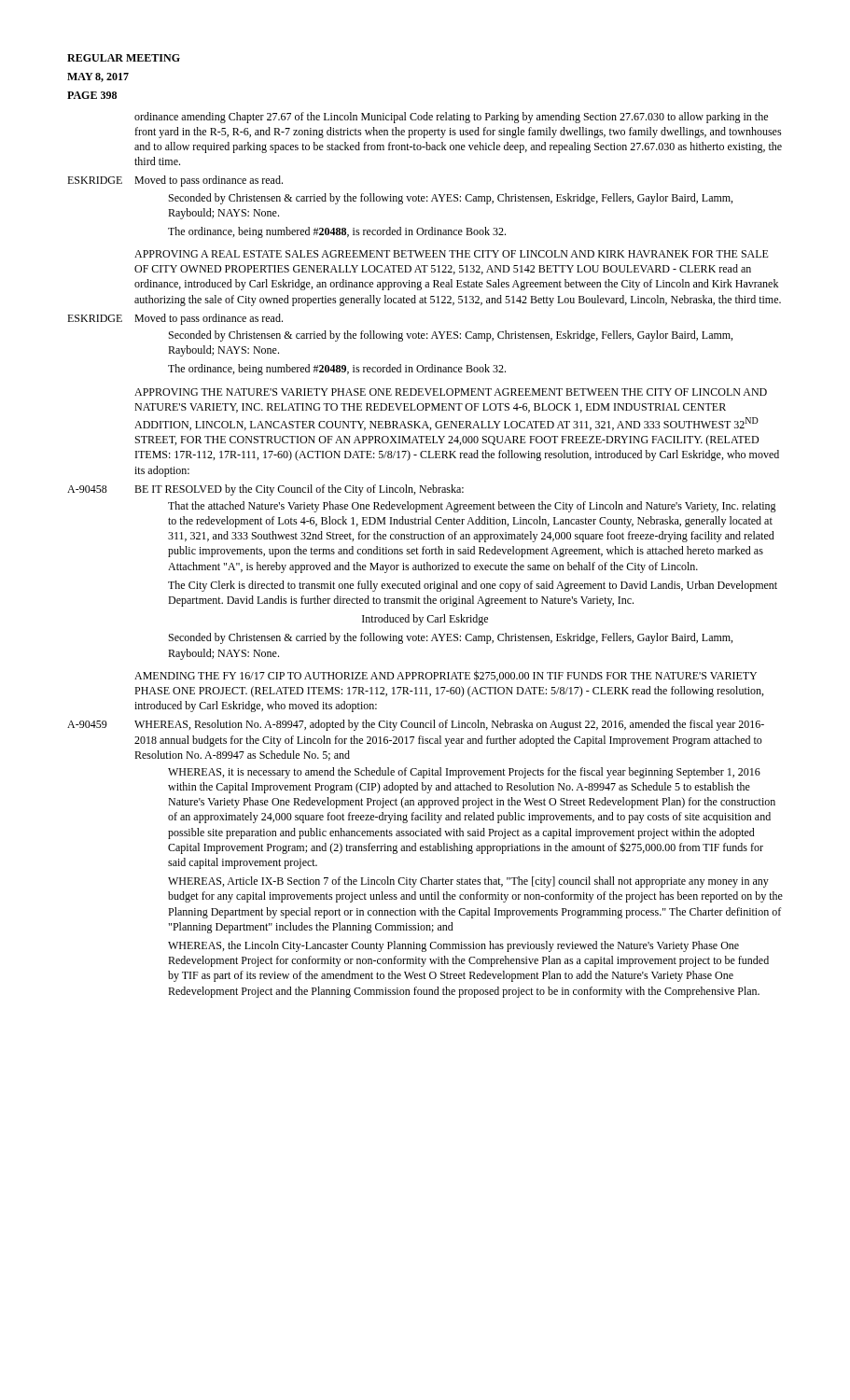The height and width of the screenshot is (1400, 850).
Task: Click on the text block containing "APPROVING THE NATURE'S VARIETY"
Action: click(459, 431)
